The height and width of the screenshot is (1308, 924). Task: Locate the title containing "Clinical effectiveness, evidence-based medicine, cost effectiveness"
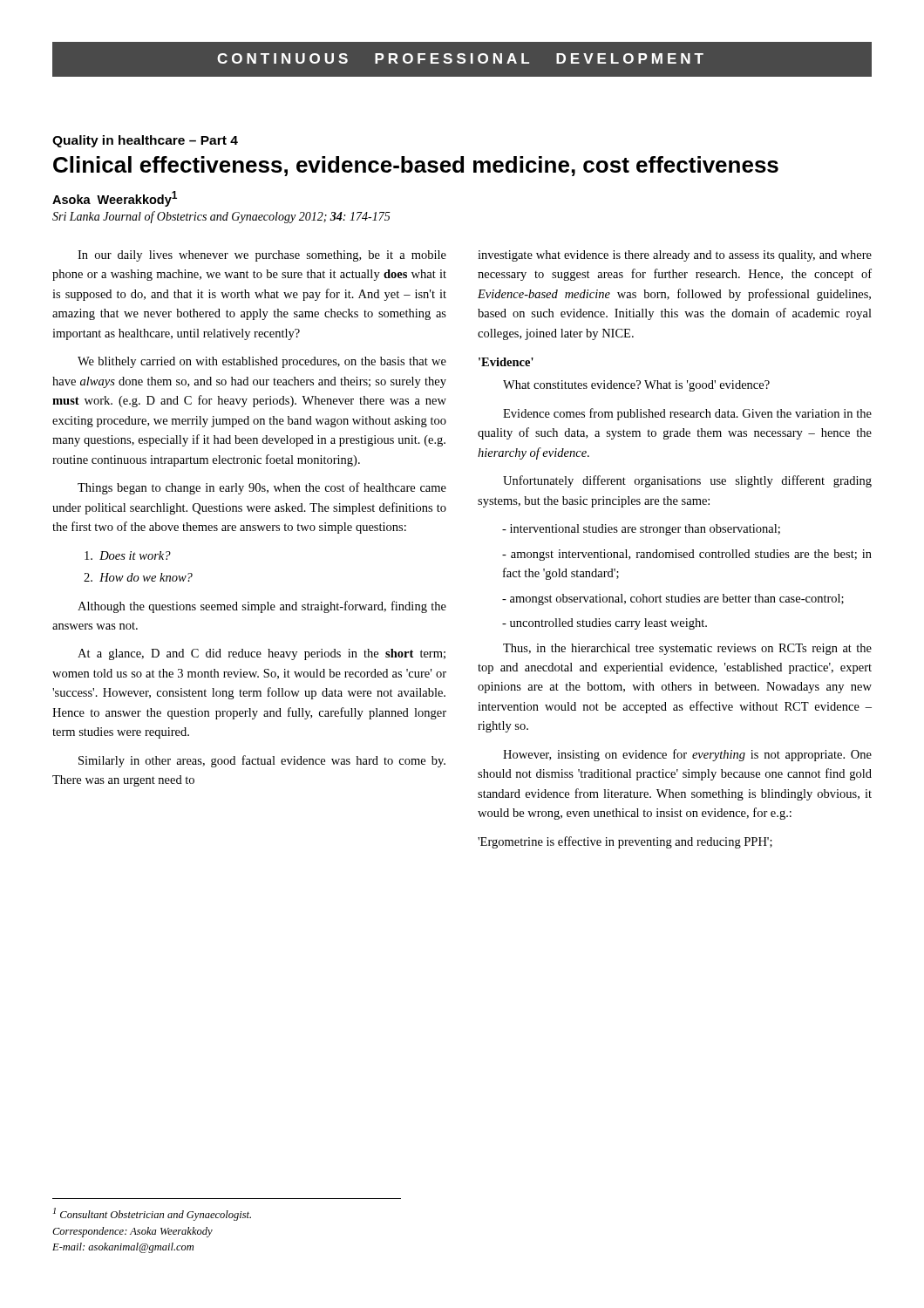coord(416,165)
